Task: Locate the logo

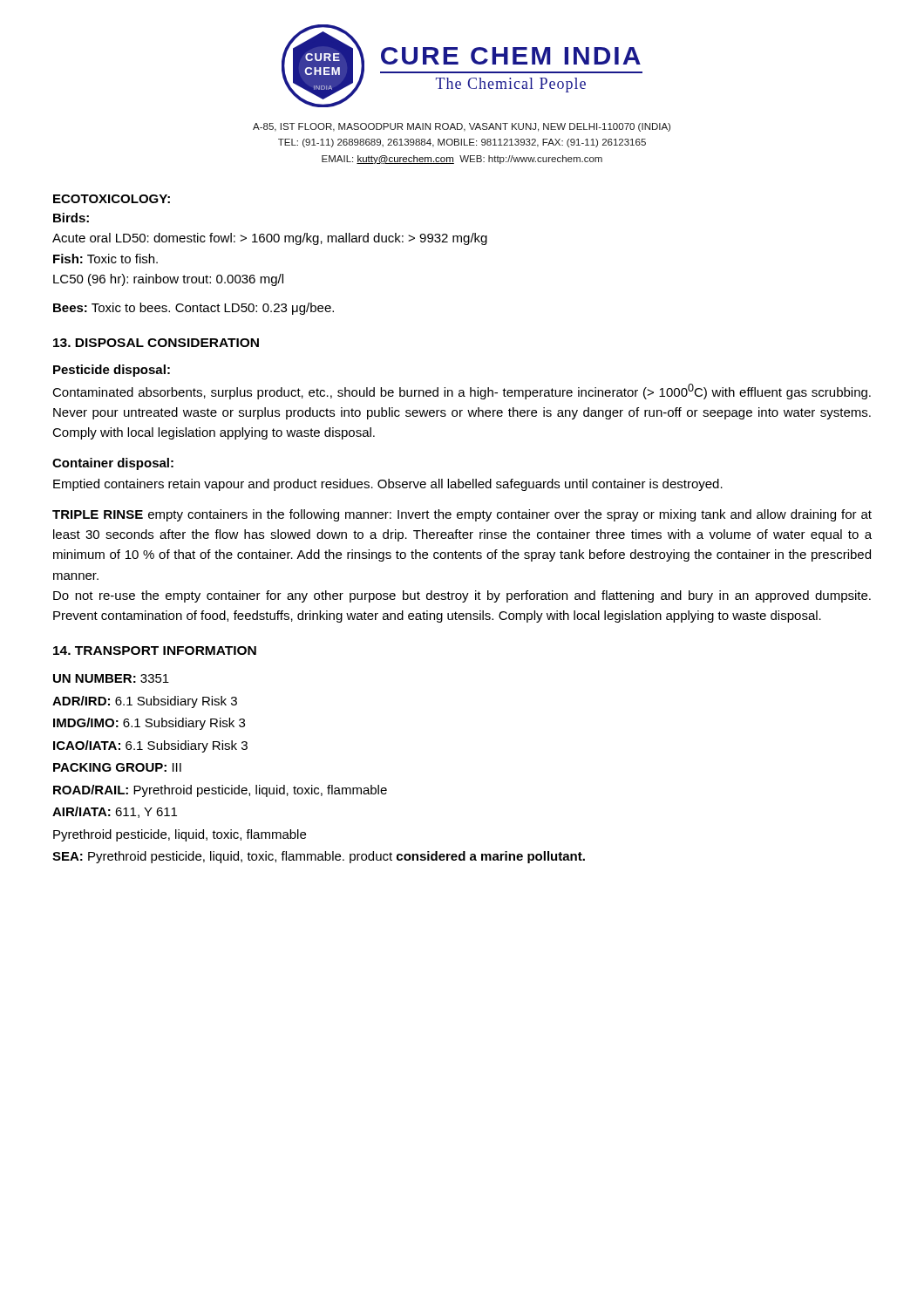Action: coord(323,67)
